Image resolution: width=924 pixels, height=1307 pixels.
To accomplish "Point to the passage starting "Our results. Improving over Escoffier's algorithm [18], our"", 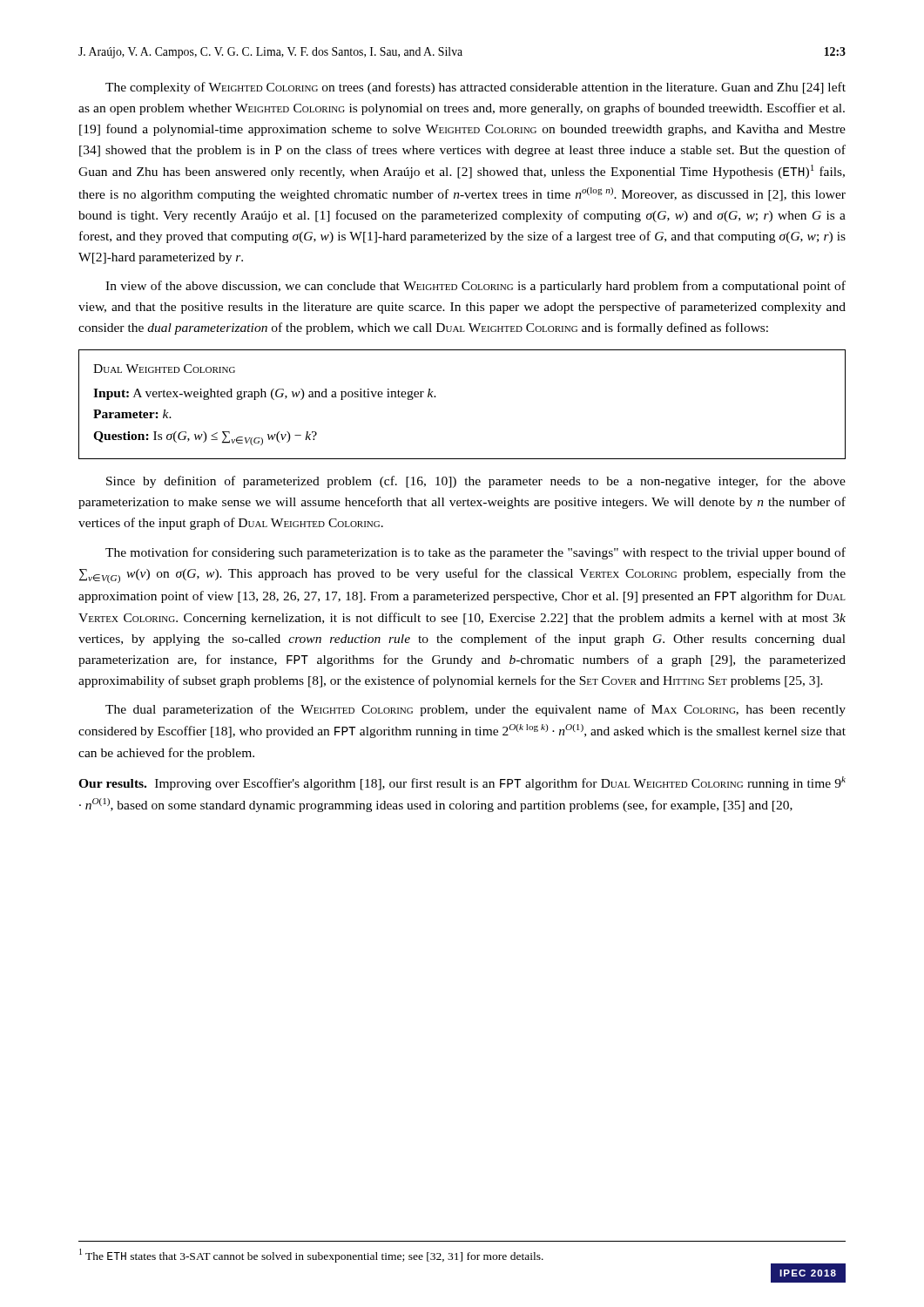I will (x=462, y=793).
